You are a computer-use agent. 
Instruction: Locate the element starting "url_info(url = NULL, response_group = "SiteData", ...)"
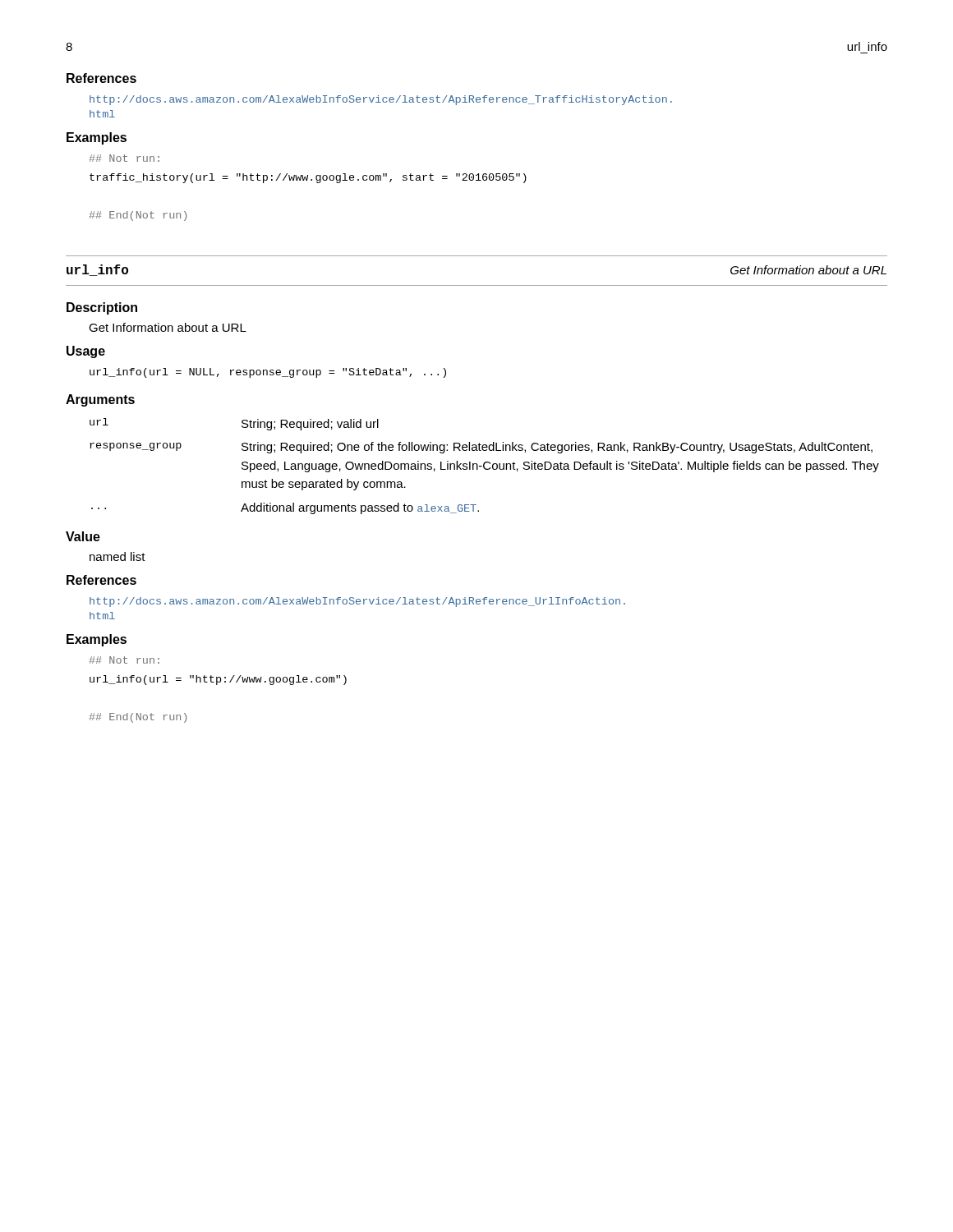pyautogui.click(x=268, y=373)
